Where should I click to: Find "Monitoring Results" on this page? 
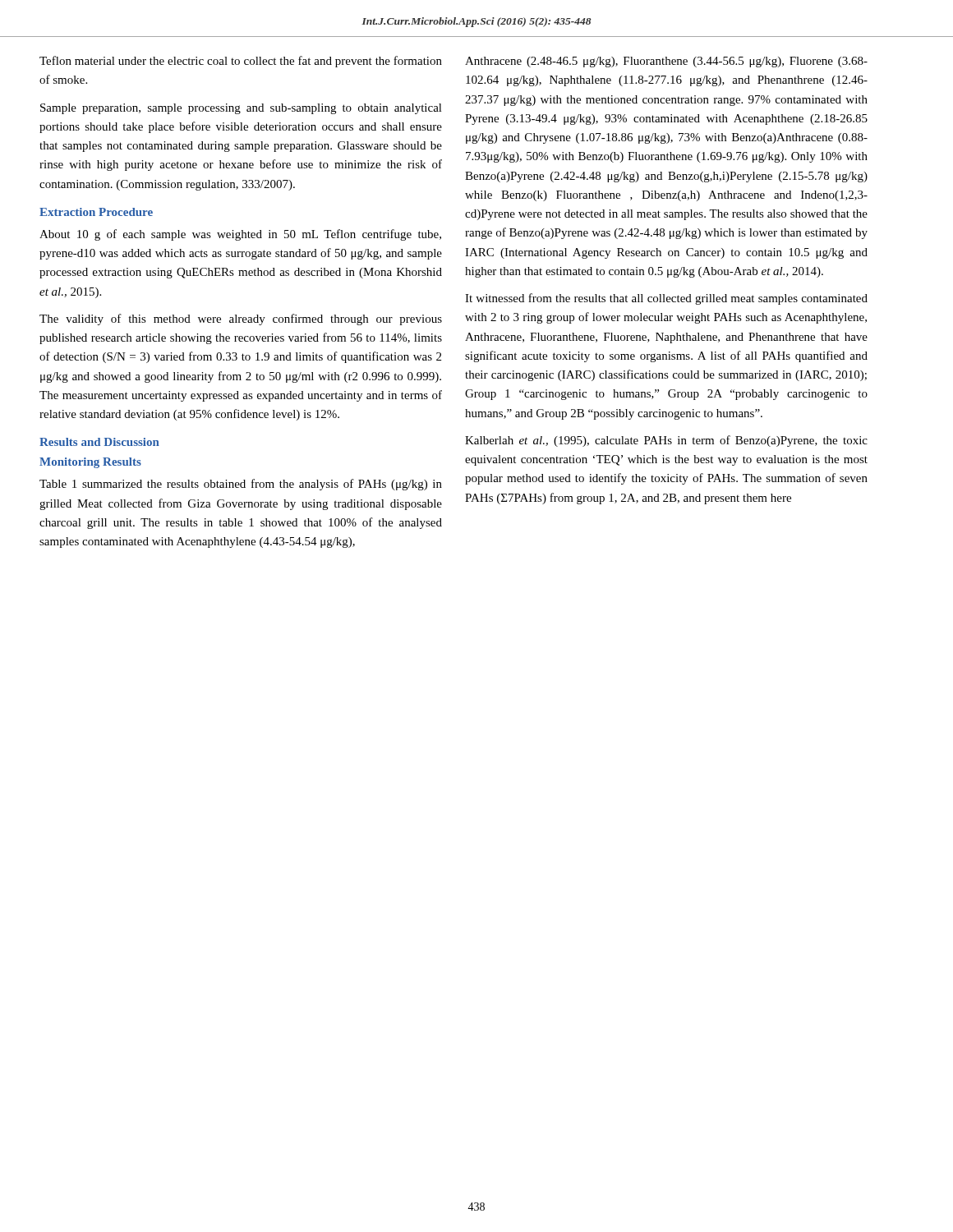point(90,462)
